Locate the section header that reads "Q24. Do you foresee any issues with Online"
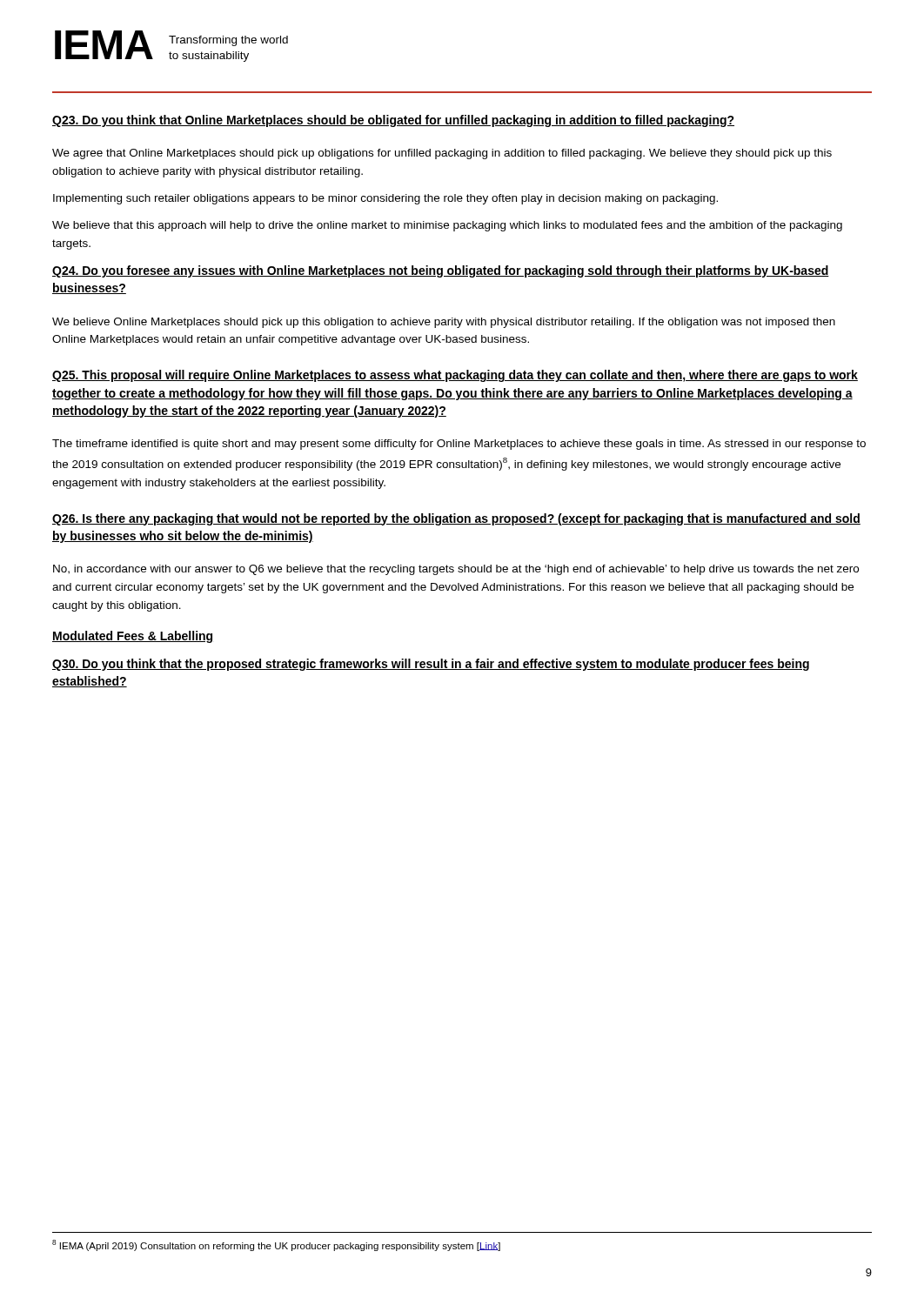This screenshot has width=924, height=1305. [x=462, y=279]
